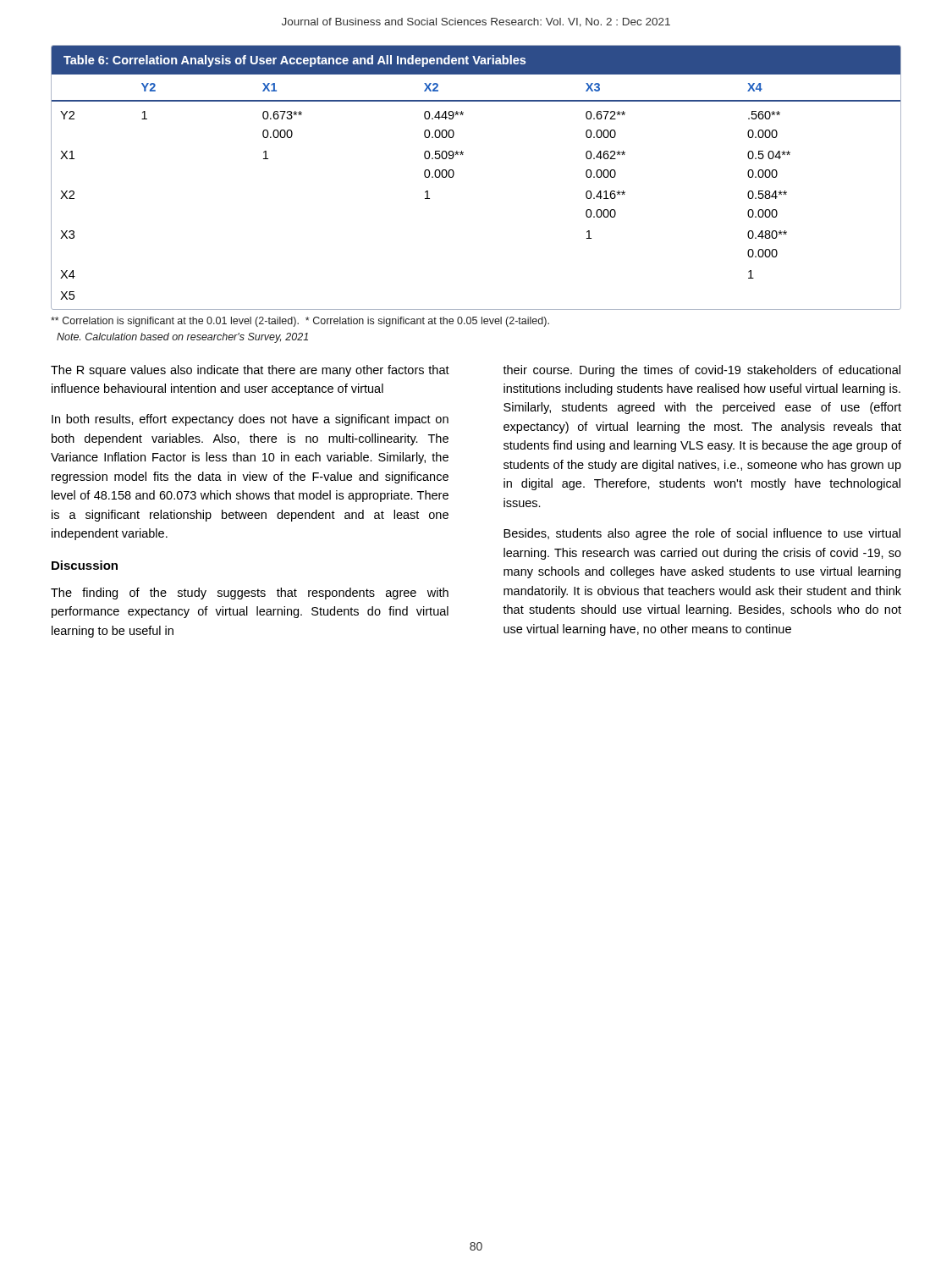952x1270 pixels.
Task: Navigate to the block starting "Correlation is significant at"
Action: coord(300,329)
